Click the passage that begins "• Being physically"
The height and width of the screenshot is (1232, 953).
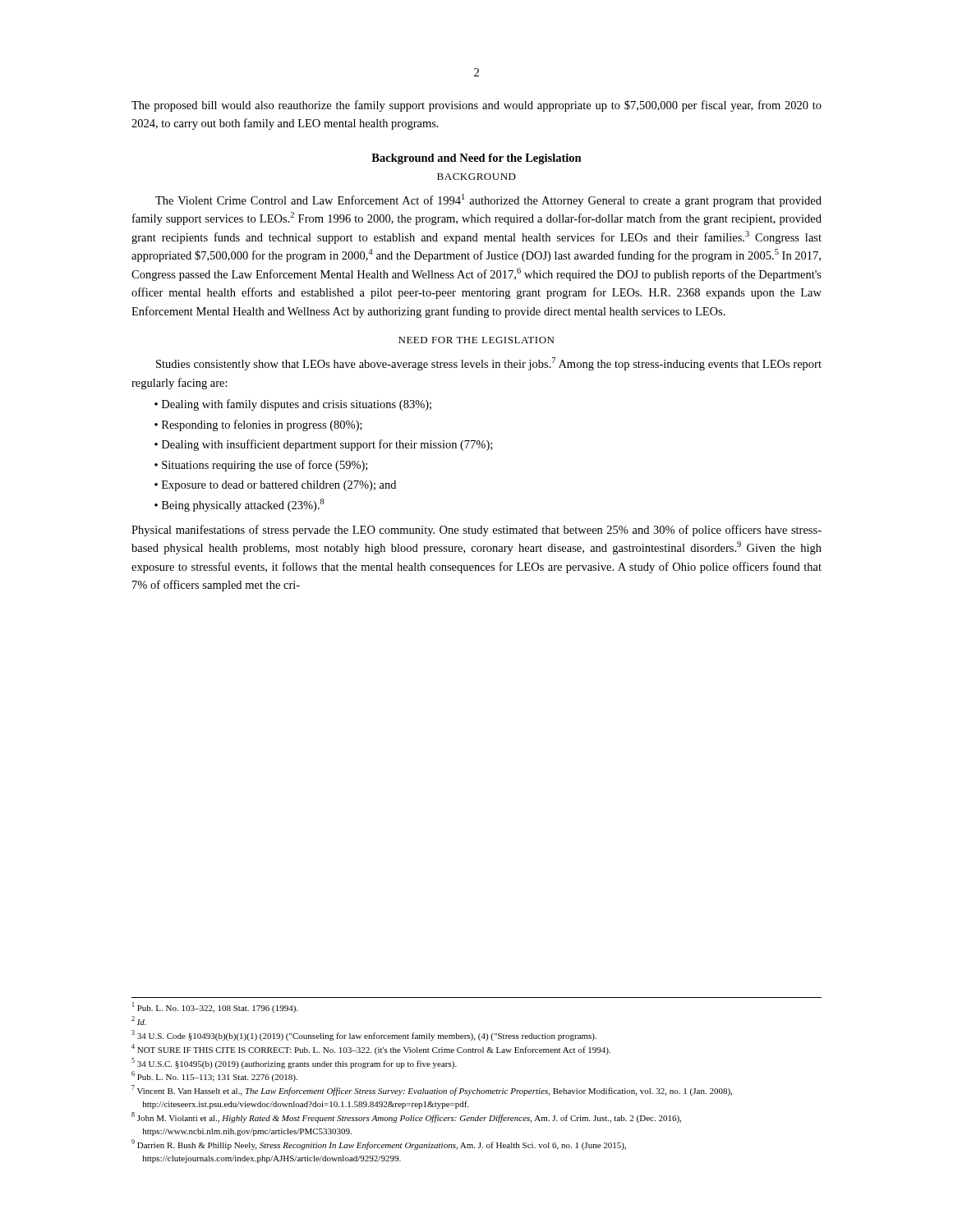click(x=246, y=504)
